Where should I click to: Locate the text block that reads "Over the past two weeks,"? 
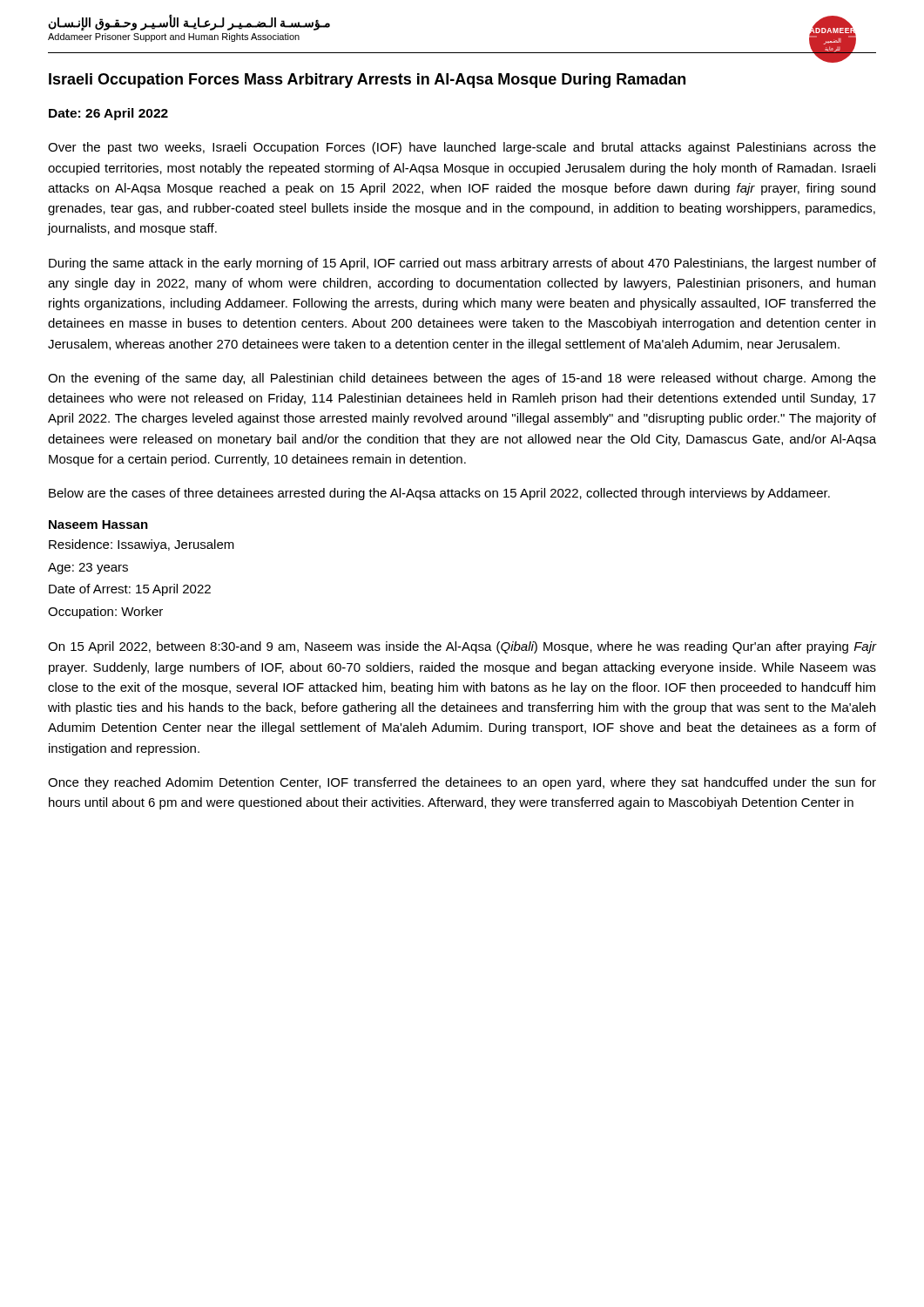coord(462,188)
